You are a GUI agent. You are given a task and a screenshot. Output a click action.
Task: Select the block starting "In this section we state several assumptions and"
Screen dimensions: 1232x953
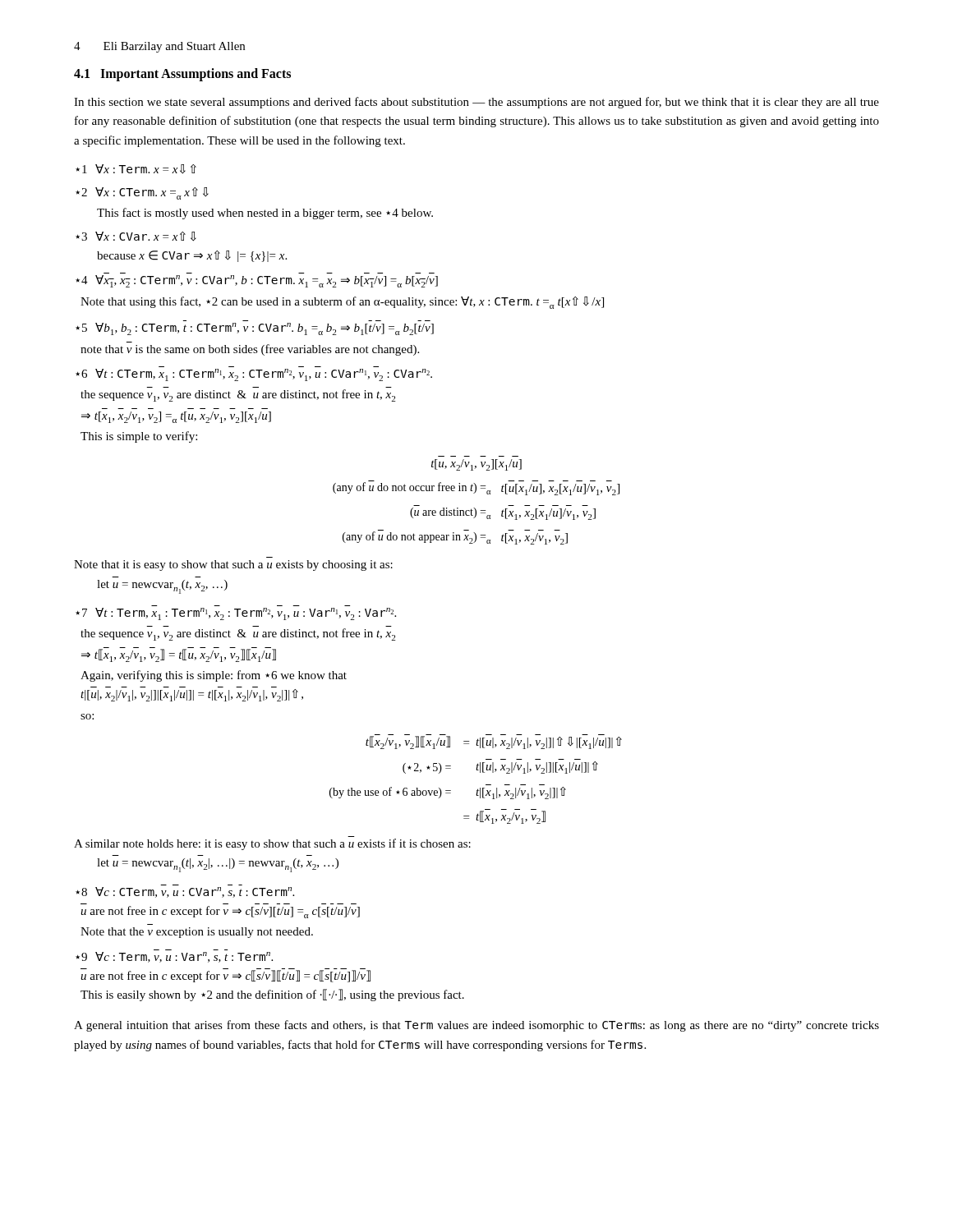tap(476, 121)
